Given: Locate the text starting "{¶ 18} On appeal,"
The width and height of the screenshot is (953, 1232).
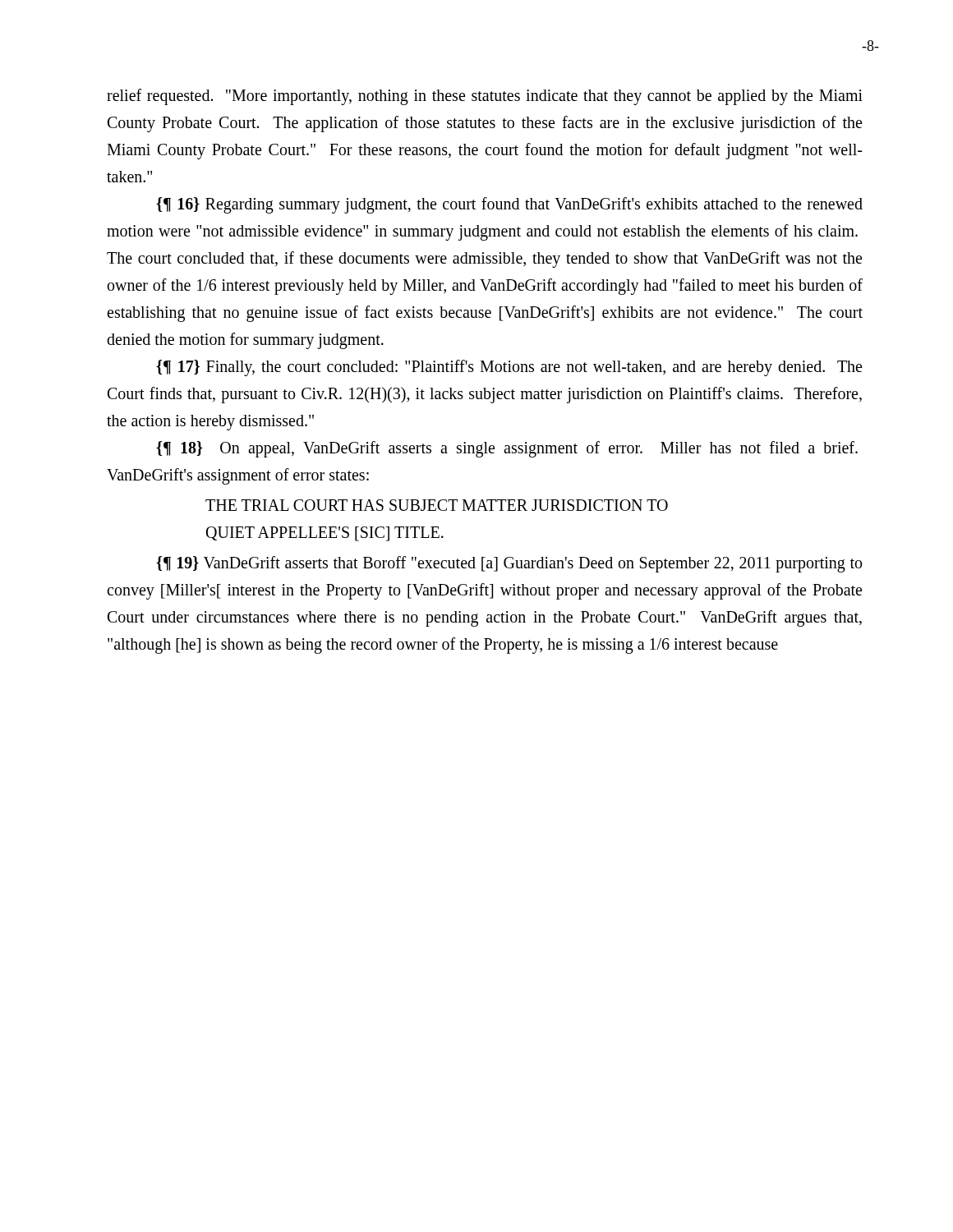Looking at the screenshot, I should (x=485, y=462).
